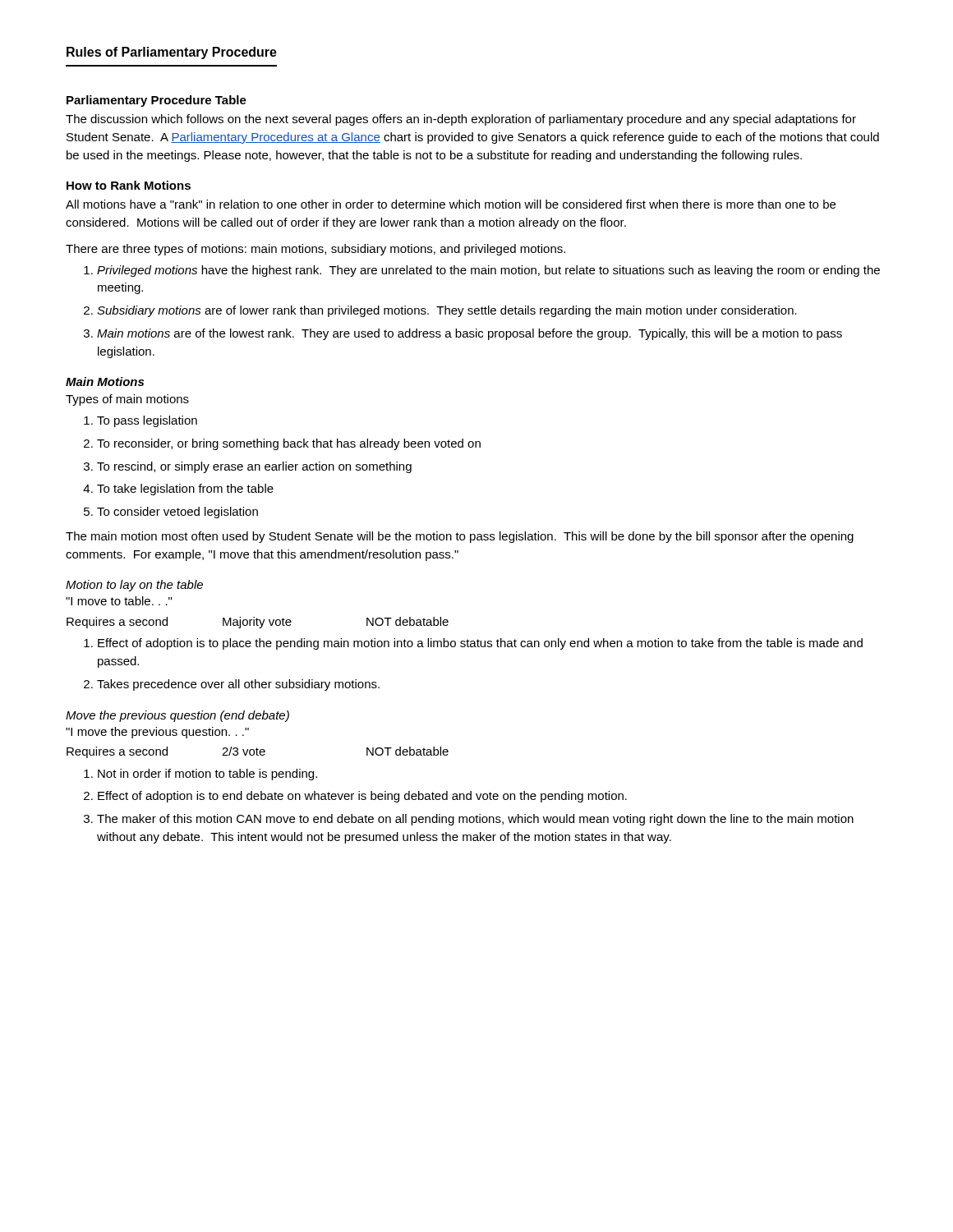Point to the block starting "Takes precedence over"
Screen dimensions: 1232x953
239,684
